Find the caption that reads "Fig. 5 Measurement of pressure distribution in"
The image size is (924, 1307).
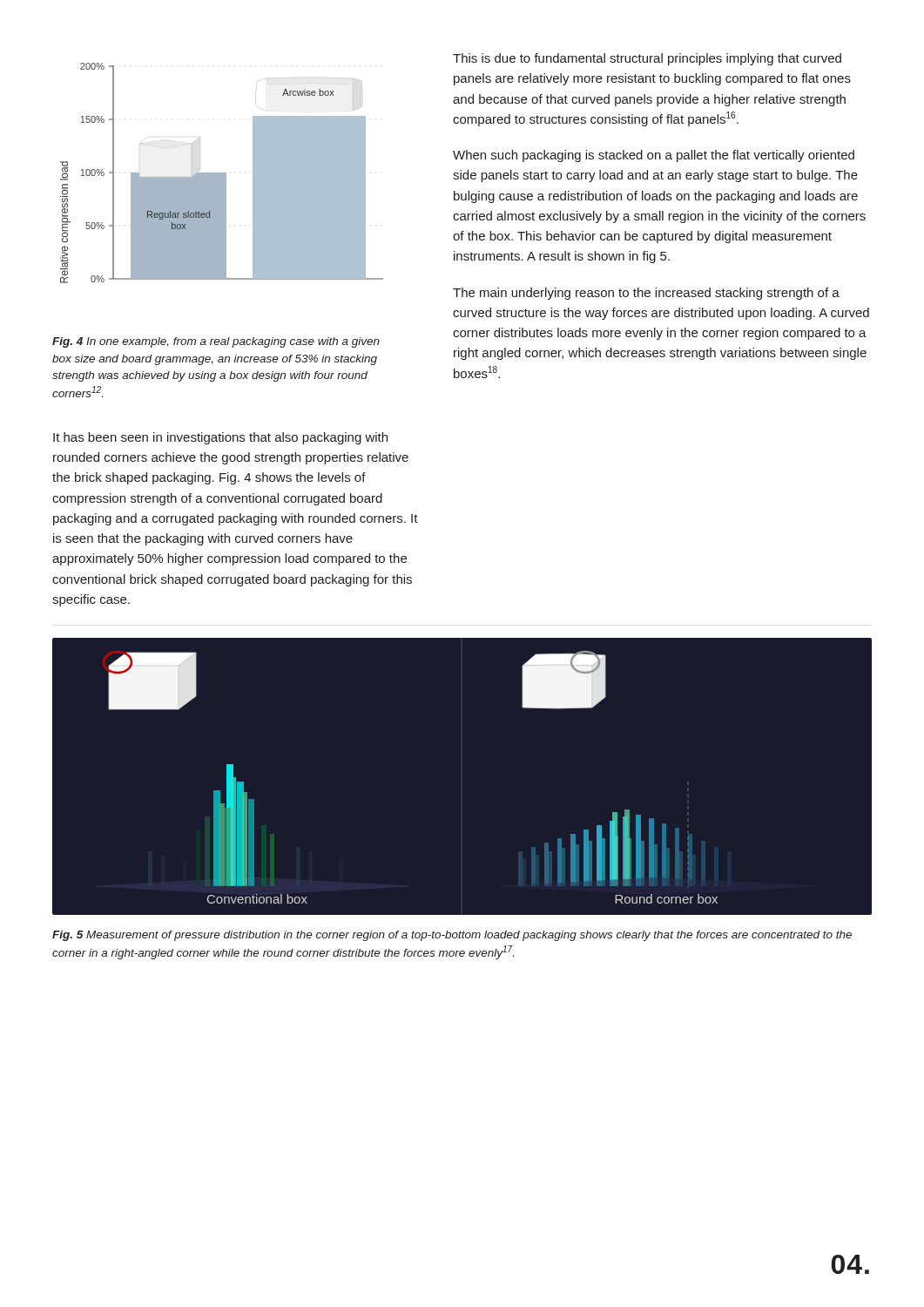(452, 944)
